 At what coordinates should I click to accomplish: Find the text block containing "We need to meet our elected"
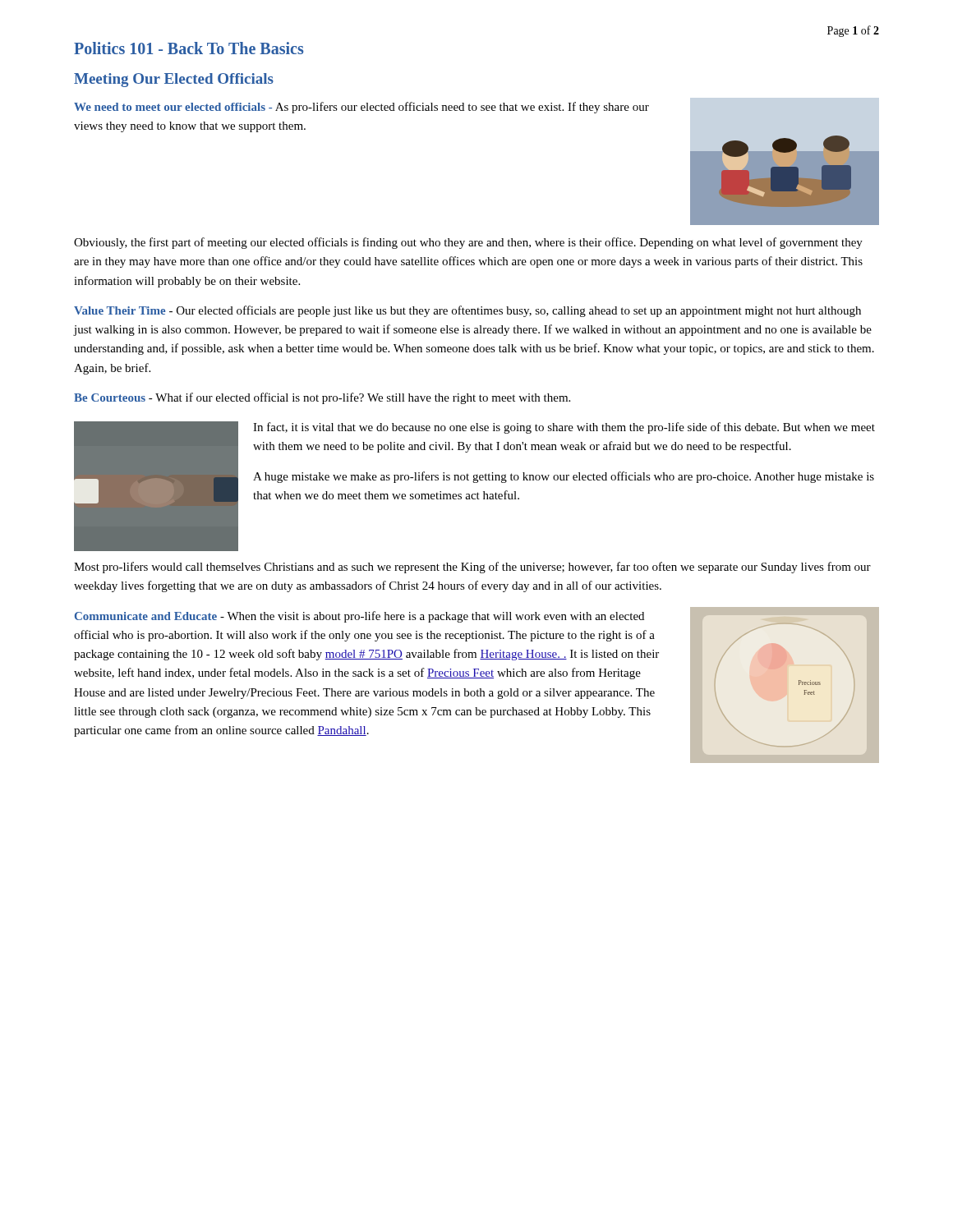476,117
